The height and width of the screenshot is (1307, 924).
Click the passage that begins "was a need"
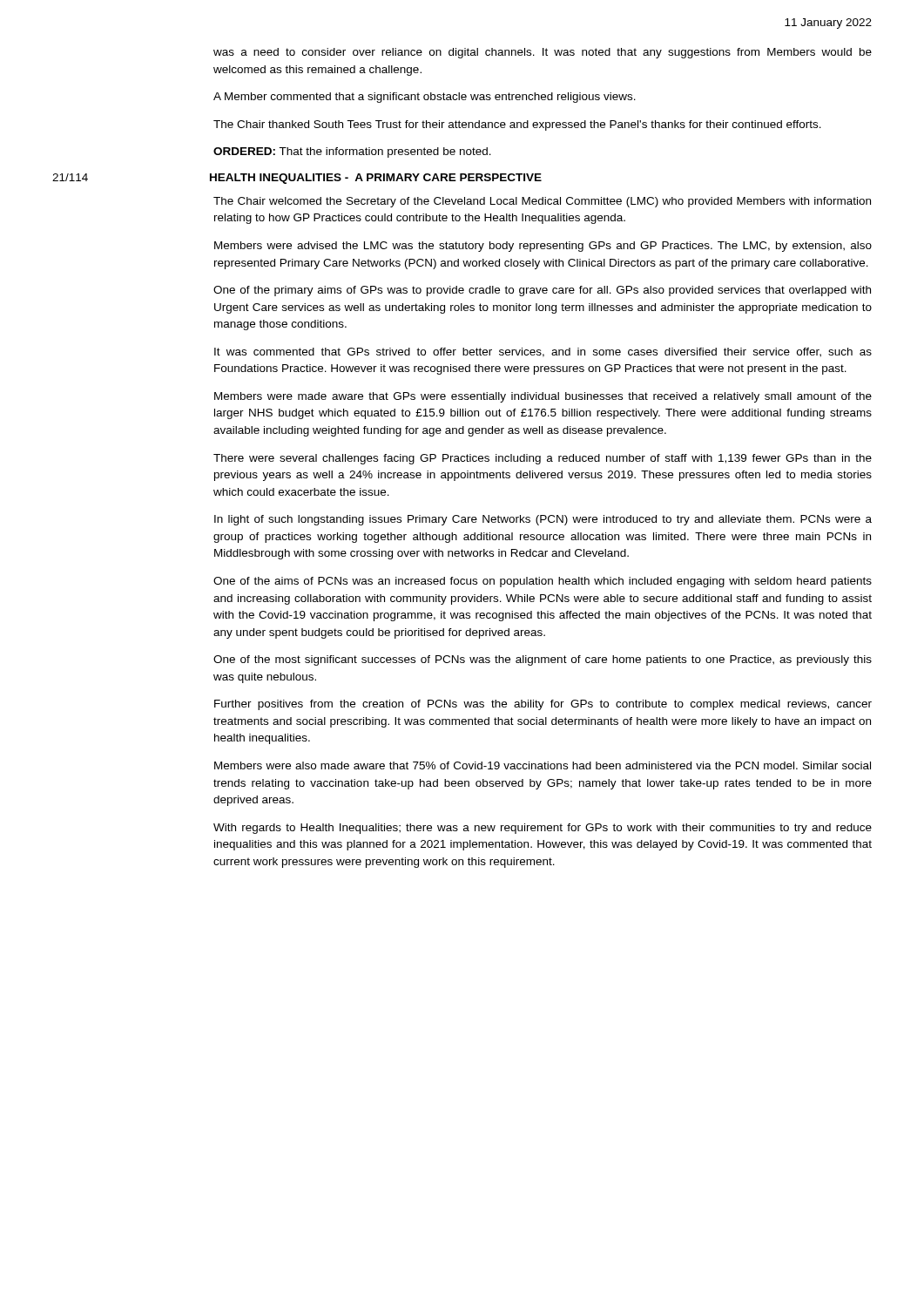(543, 60)
